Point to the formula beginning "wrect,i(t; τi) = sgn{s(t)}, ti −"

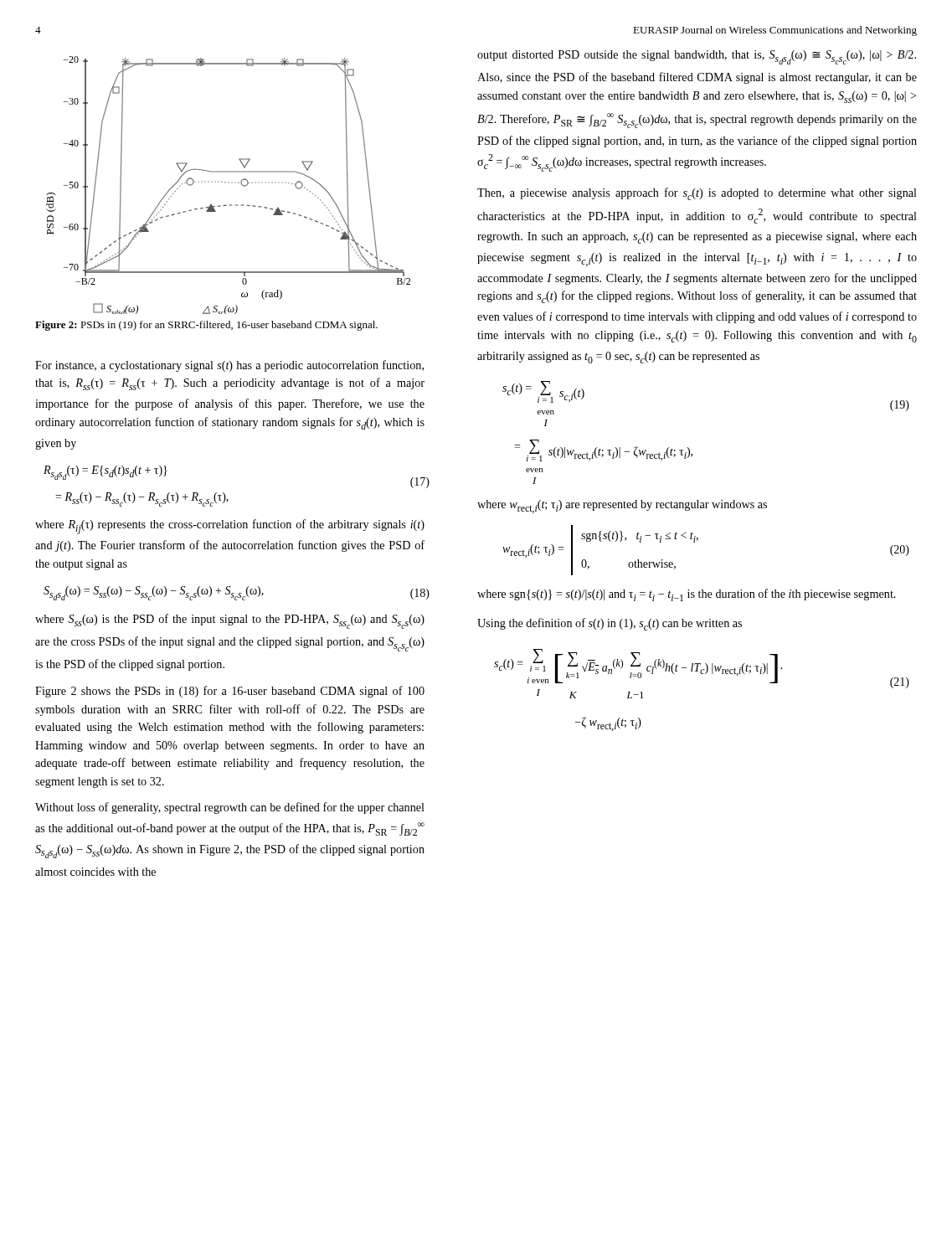tap(708, 550)
